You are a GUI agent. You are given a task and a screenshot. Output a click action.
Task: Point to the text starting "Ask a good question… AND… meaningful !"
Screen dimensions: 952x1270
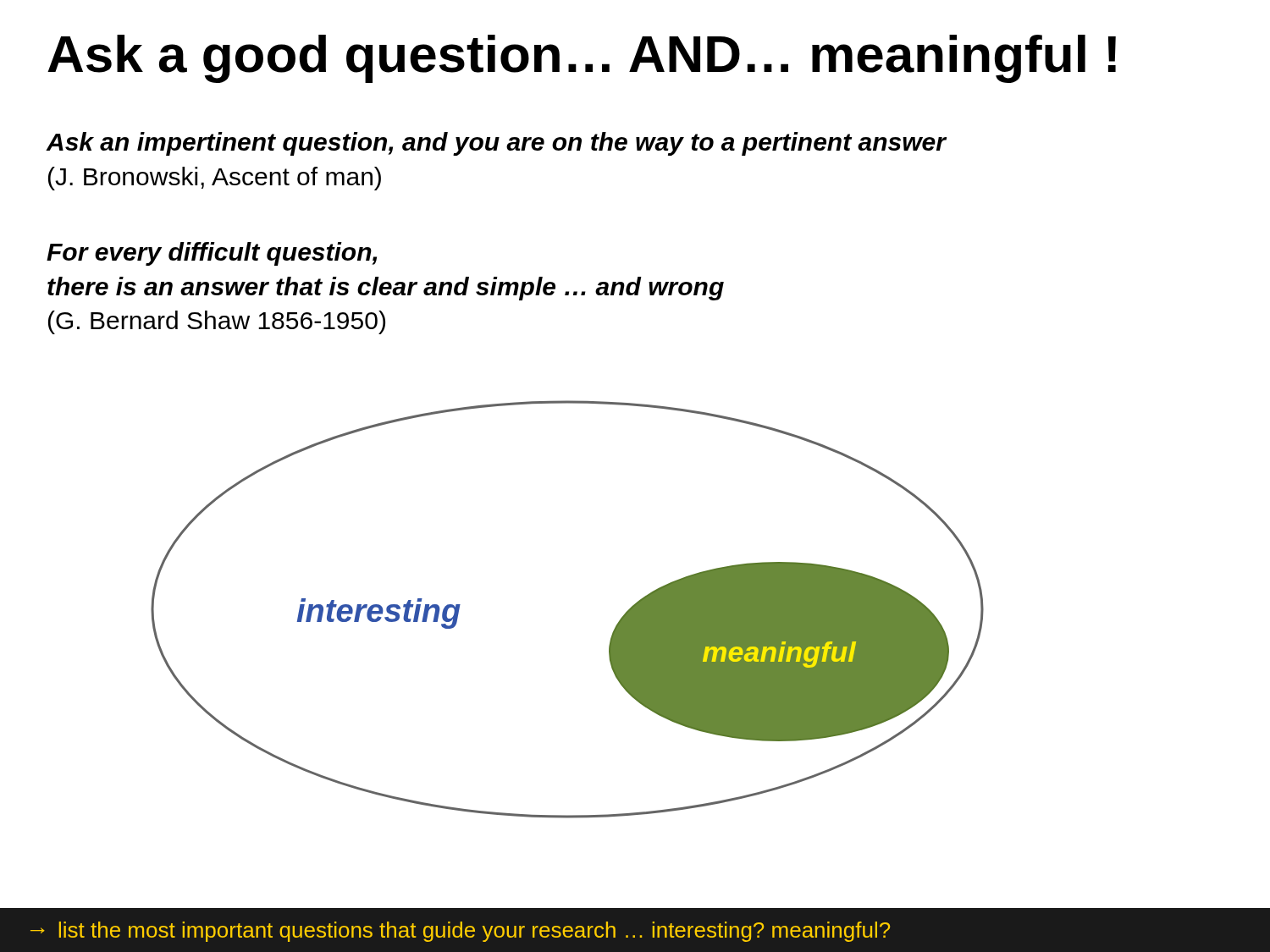(x=584, y=54)
